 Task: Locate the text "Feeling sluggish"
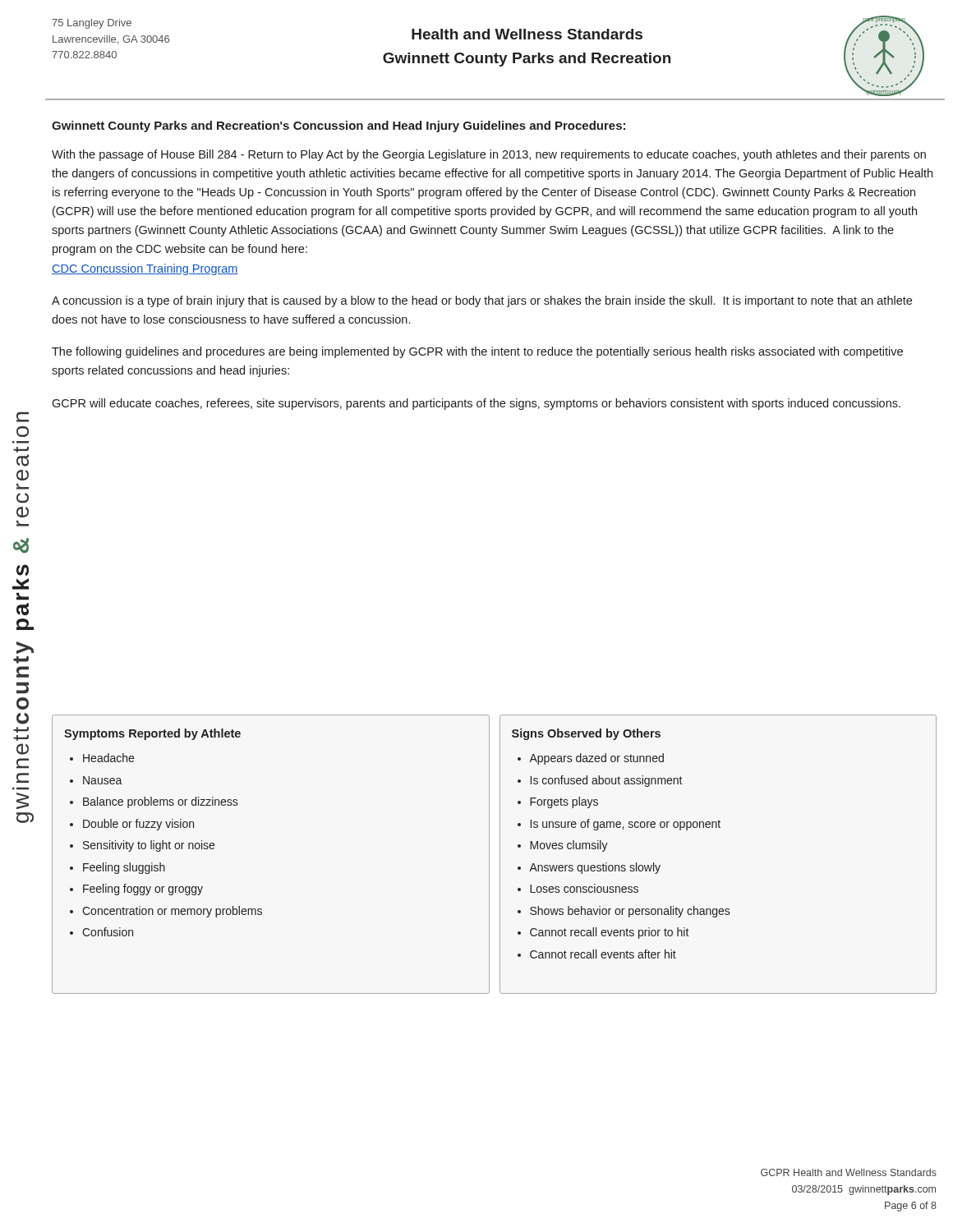click(x=124, y=867)
